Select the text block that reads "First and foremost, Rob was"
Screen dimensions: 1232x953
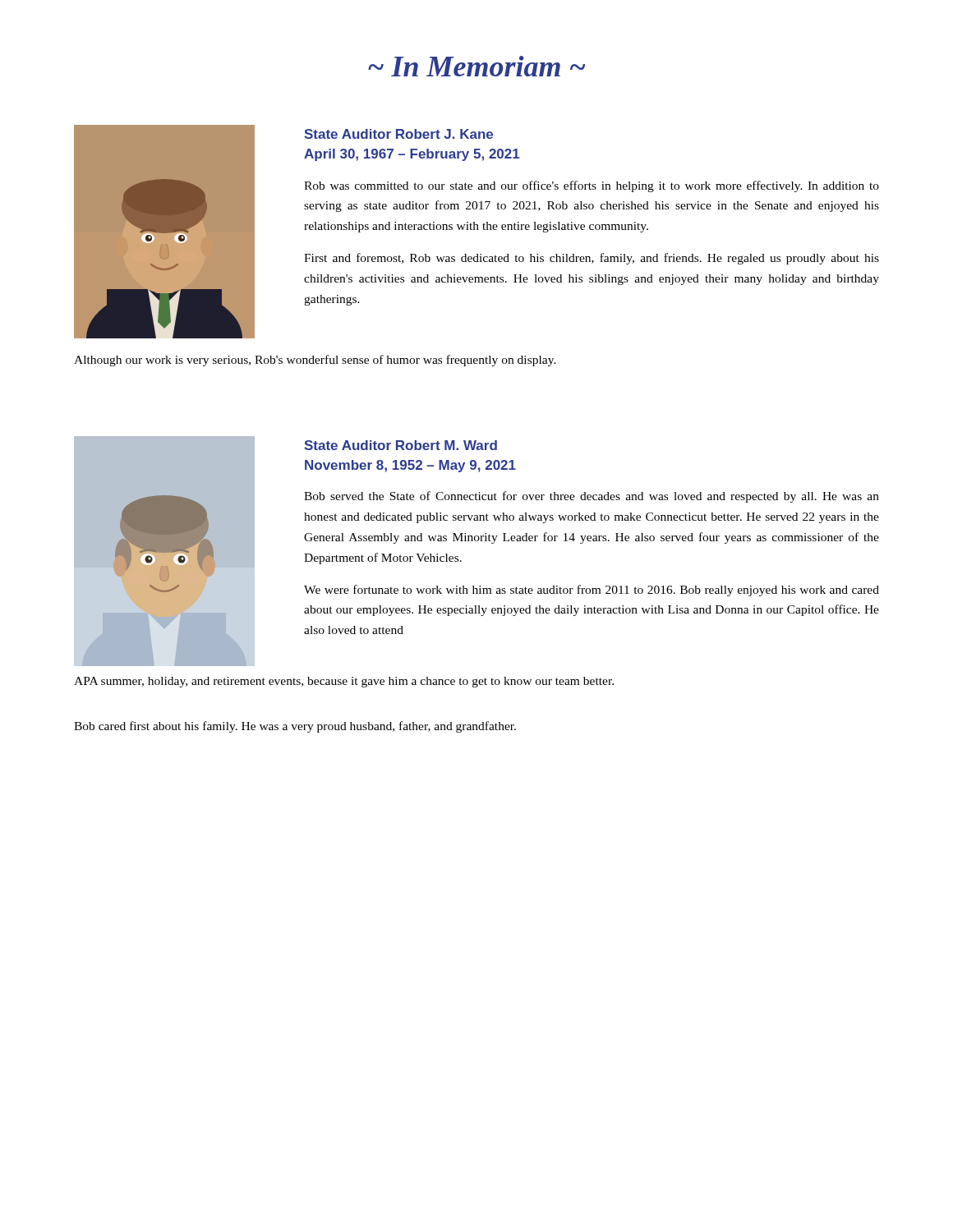592,278
